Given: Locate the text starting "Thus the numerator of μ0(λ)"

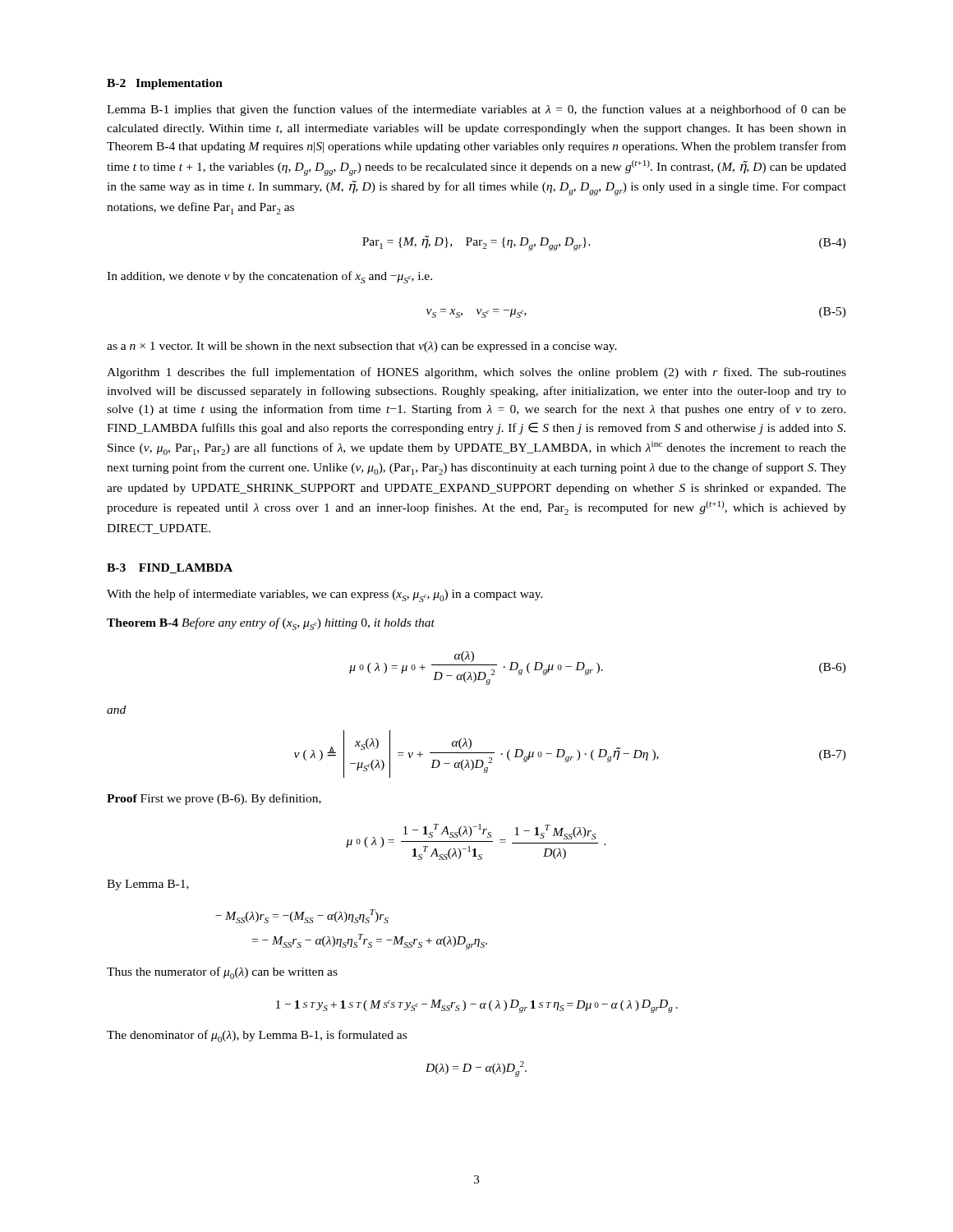Looking at the screenshot, I should [x=222, y=973].
